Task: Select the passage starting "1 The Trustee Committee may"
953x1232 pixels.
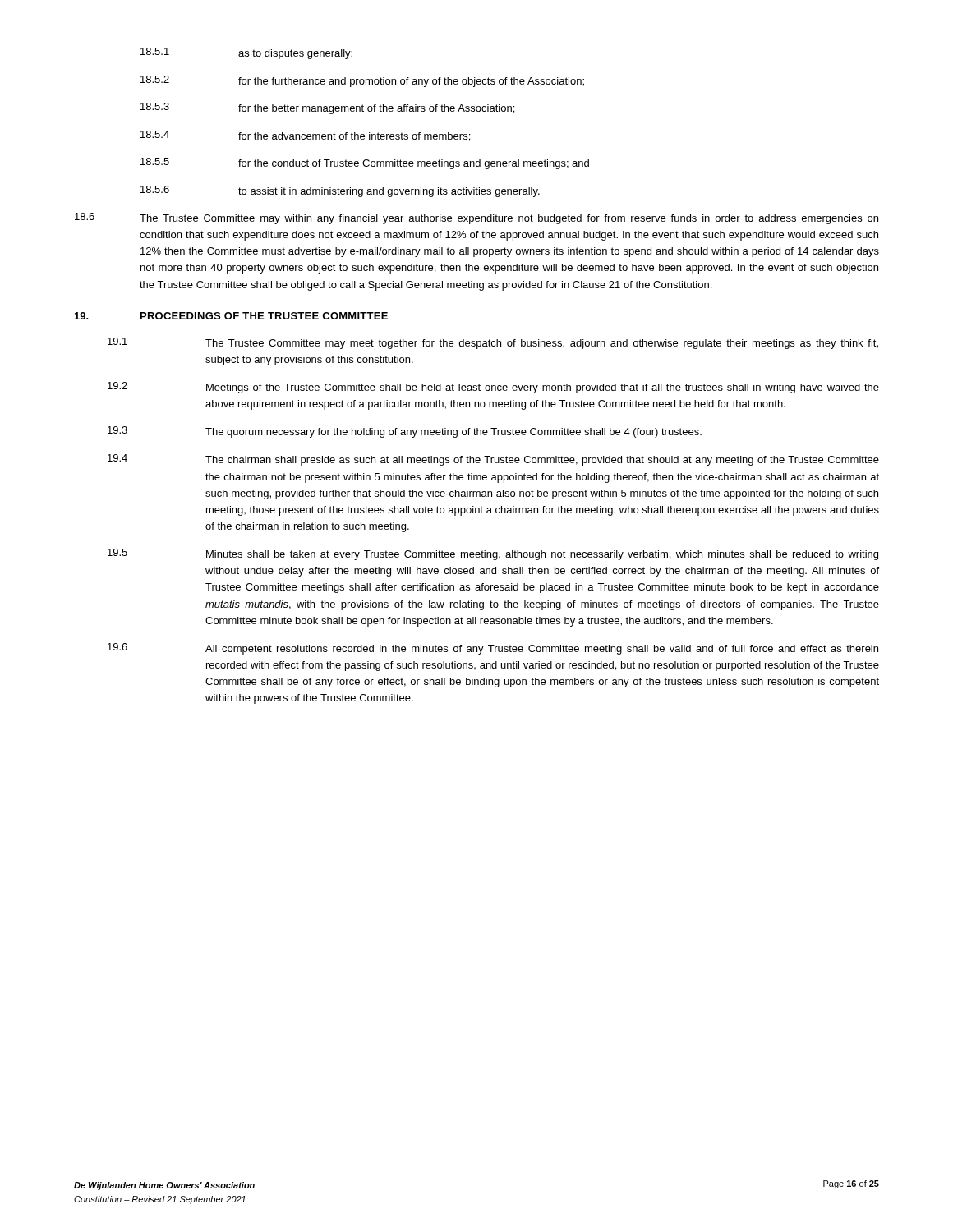Action: click(x=476, y=351)
